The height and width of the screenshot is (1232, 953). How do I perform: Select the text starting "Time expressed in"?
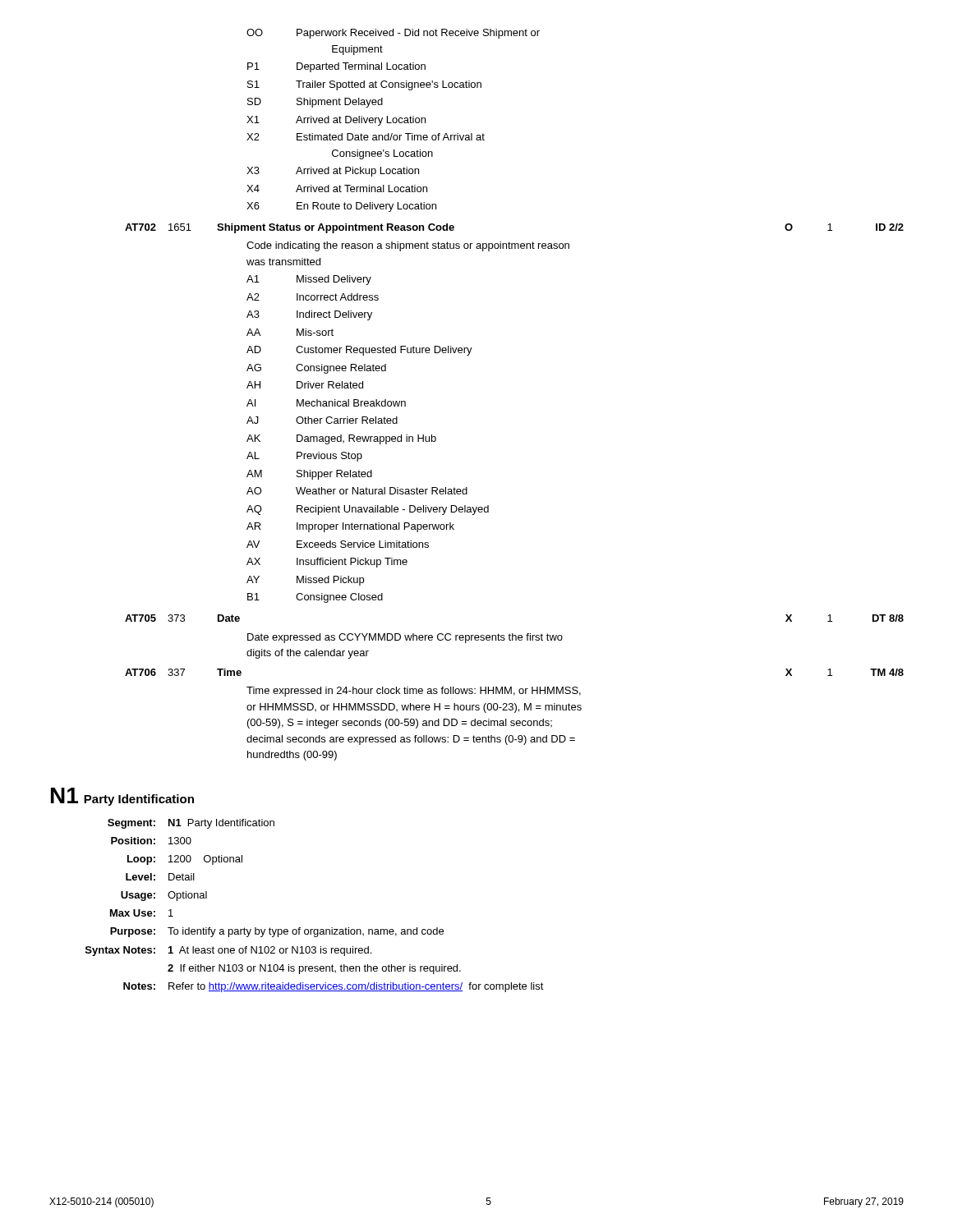[x=414, y=723]
